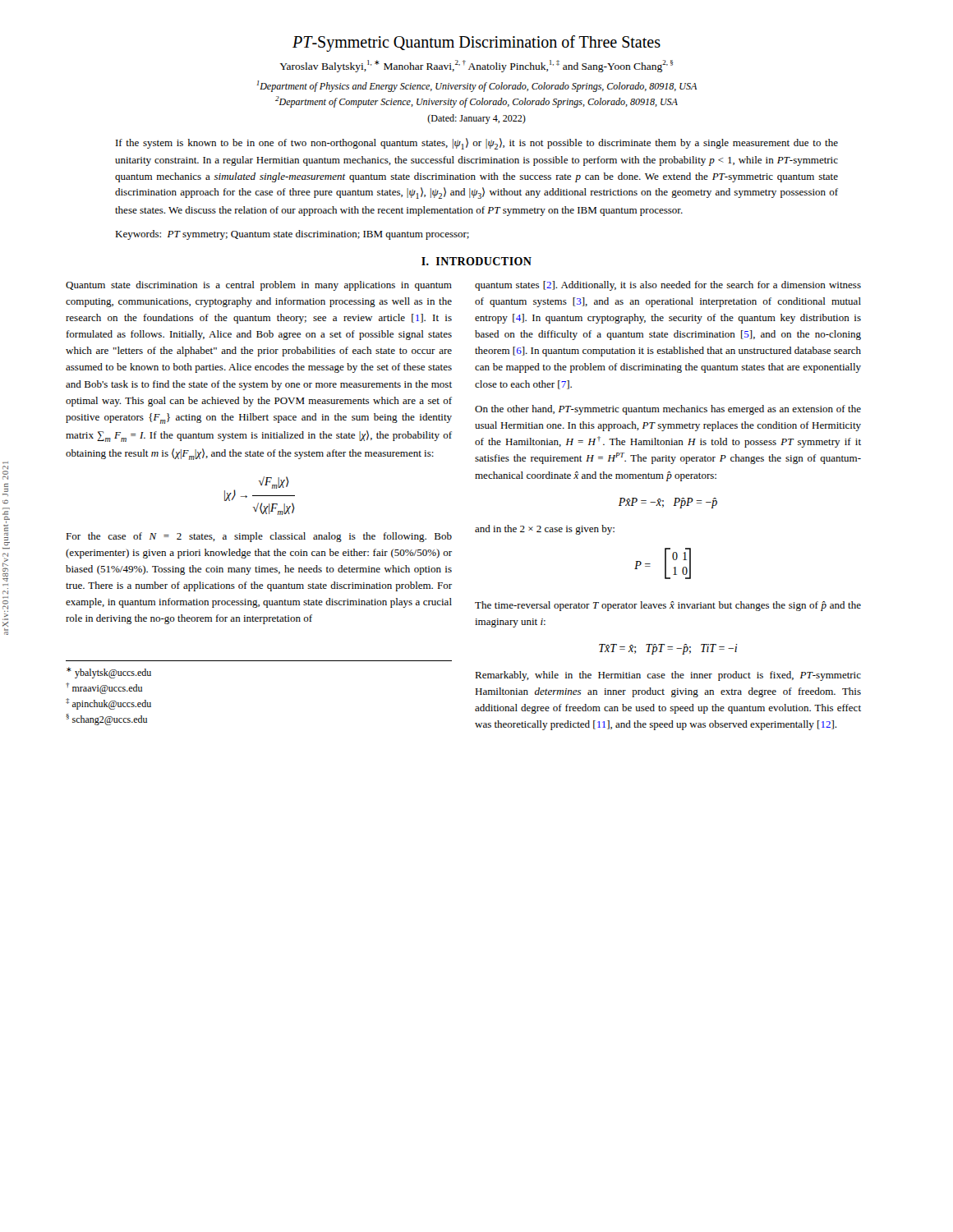The width and height of the screenshot is (953, 1232).
Task: Locate the text "‡ apinchuk@uccs.edu"
Action: (x=109, y=703)
